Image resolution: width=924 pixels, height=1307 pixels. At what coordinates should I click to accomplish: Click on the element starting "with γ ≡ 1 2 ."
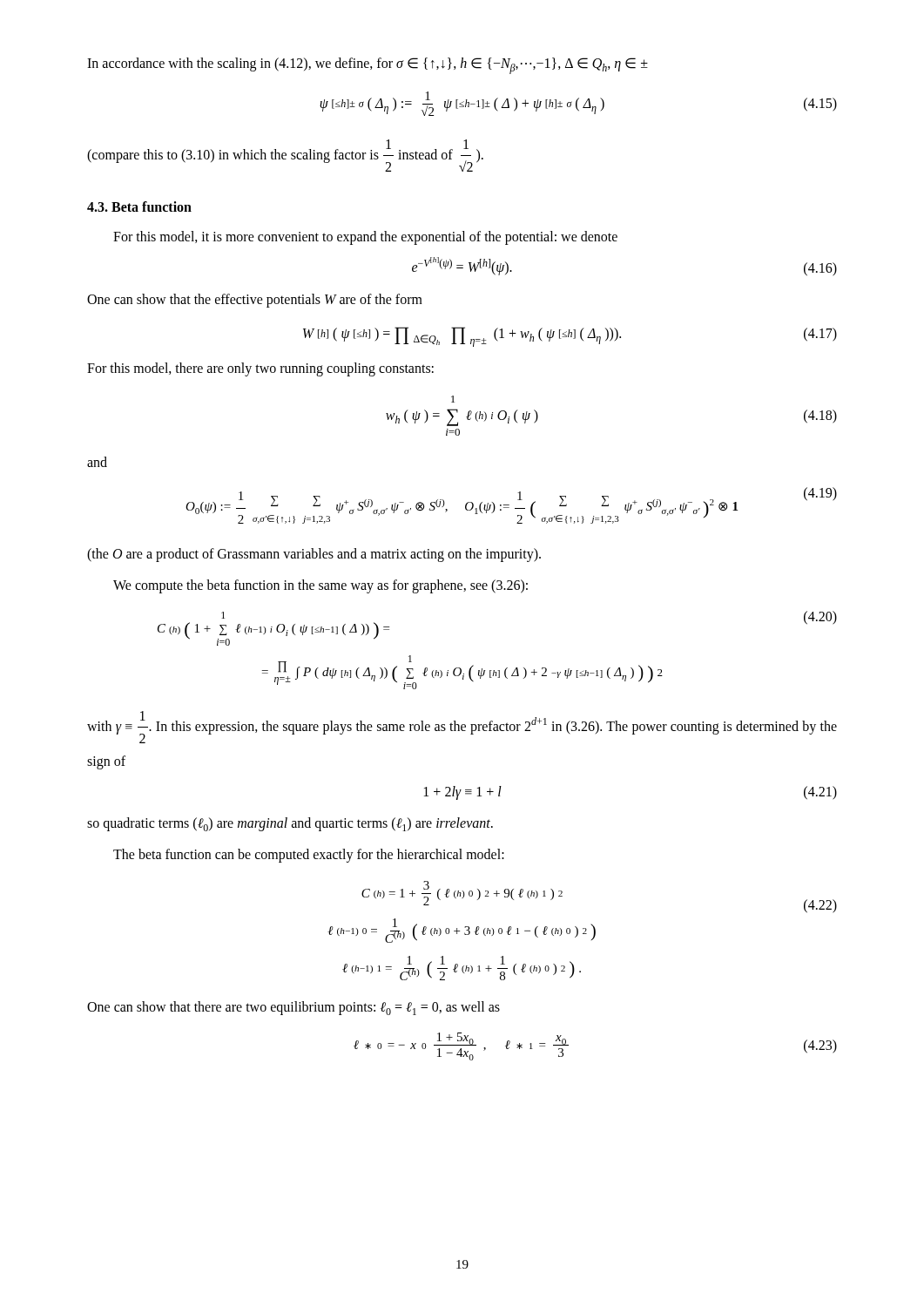[462, 736]
